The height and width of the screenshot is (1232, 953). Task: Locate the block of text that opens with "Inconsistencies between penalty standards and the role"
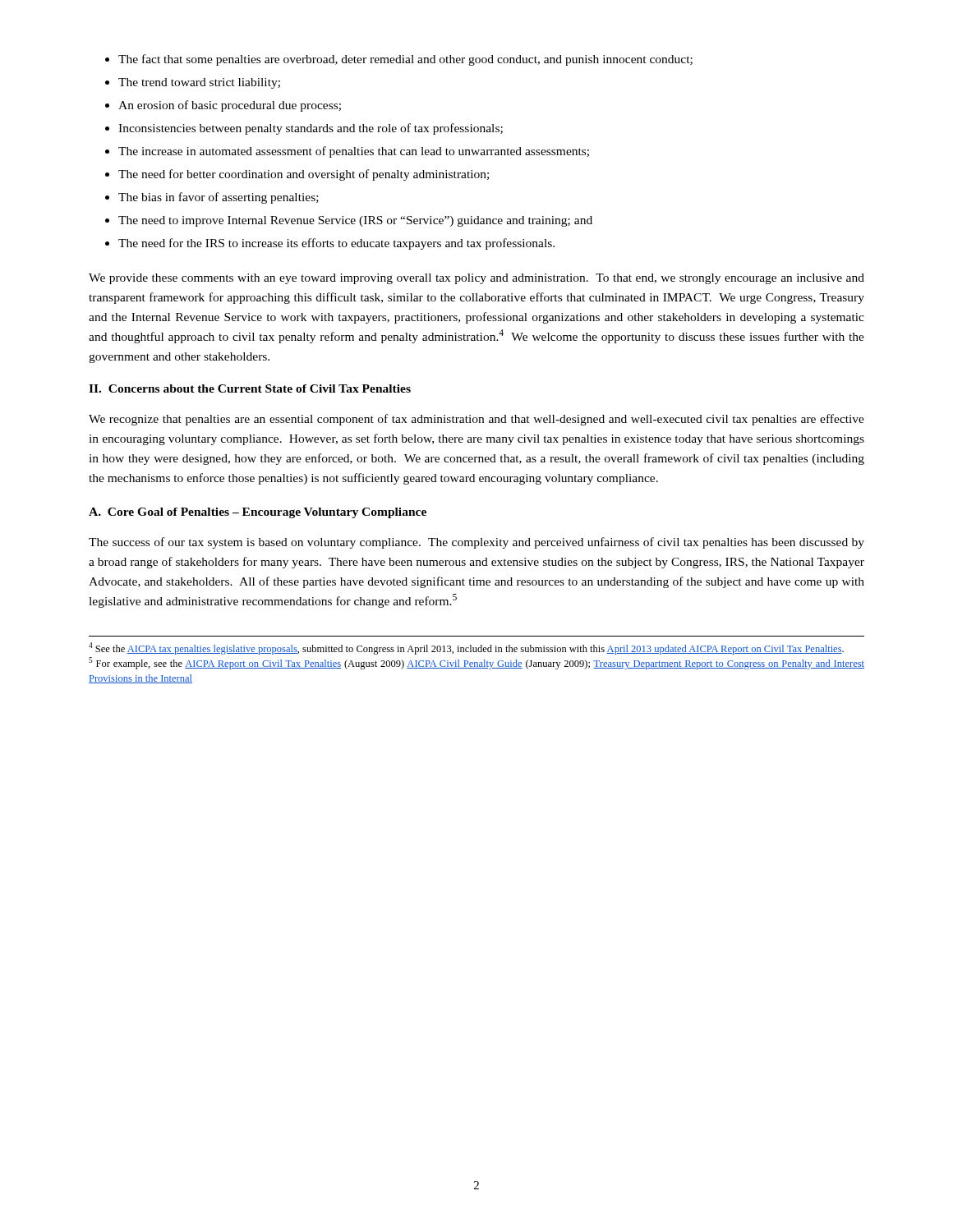click(491, 128)
